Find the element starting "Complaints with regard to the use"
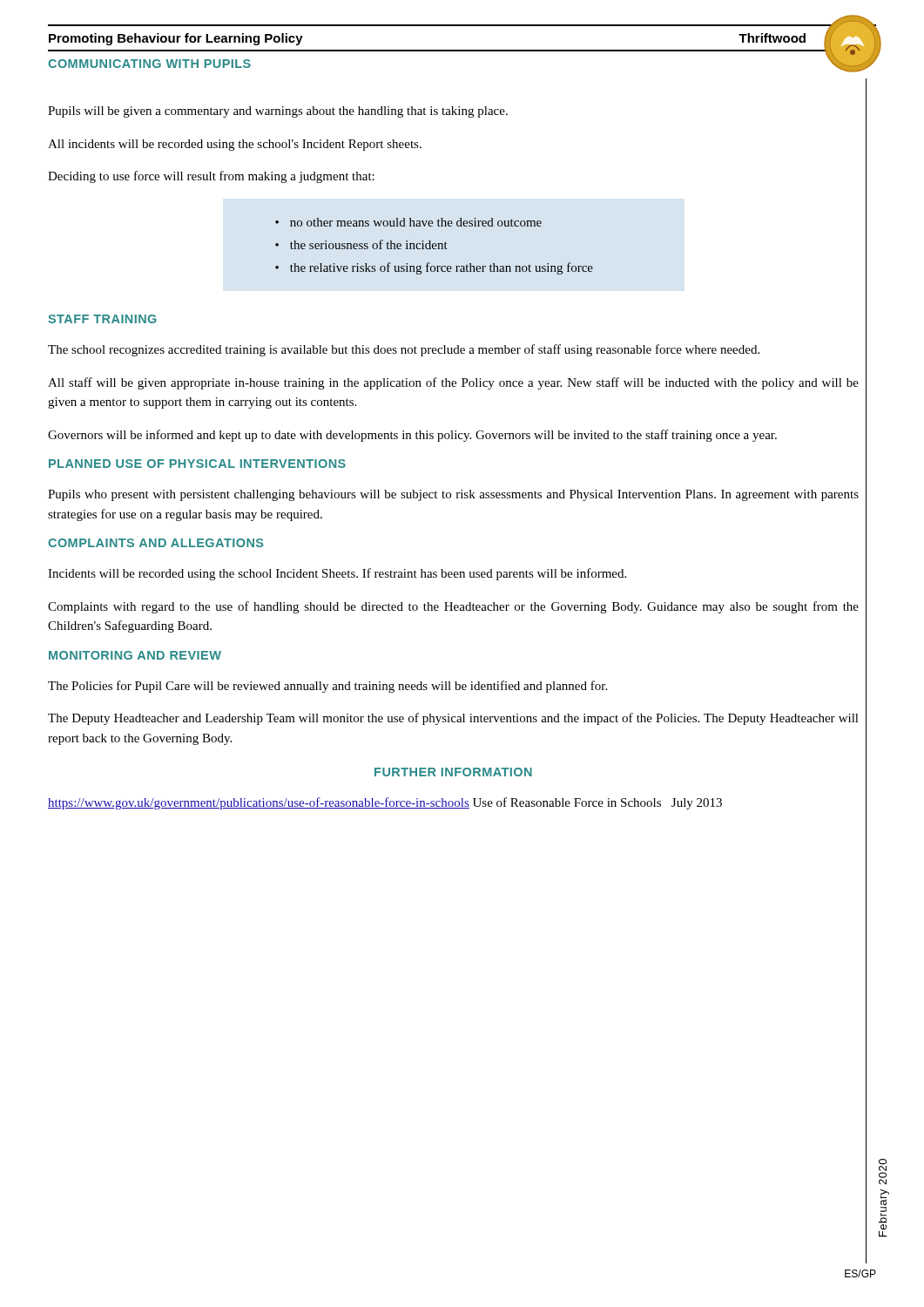The image size is (924, 1307). [453, 616]
